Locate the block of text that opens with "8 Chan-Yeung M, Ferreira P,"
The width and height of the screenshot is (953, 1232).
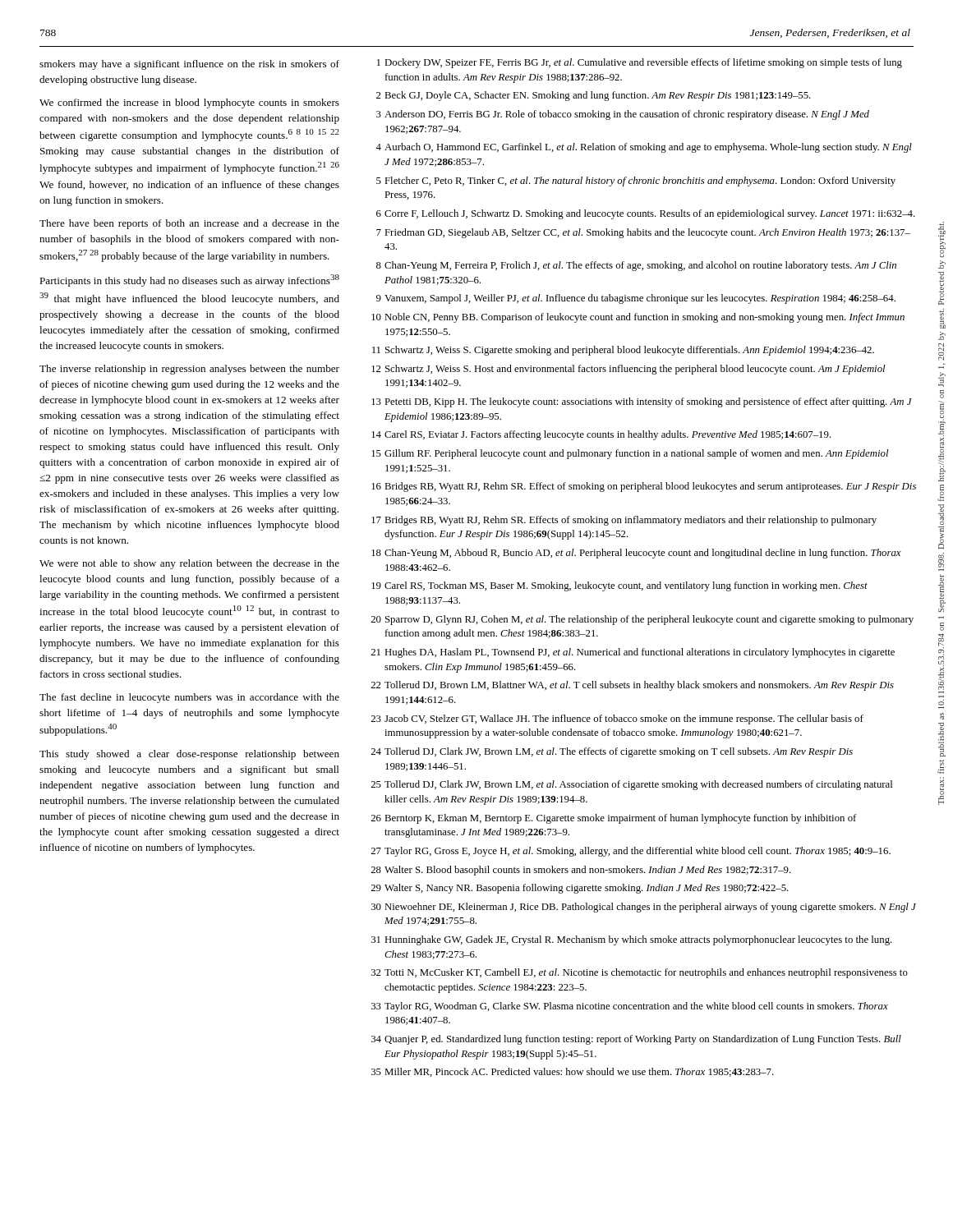pos(642,273)
